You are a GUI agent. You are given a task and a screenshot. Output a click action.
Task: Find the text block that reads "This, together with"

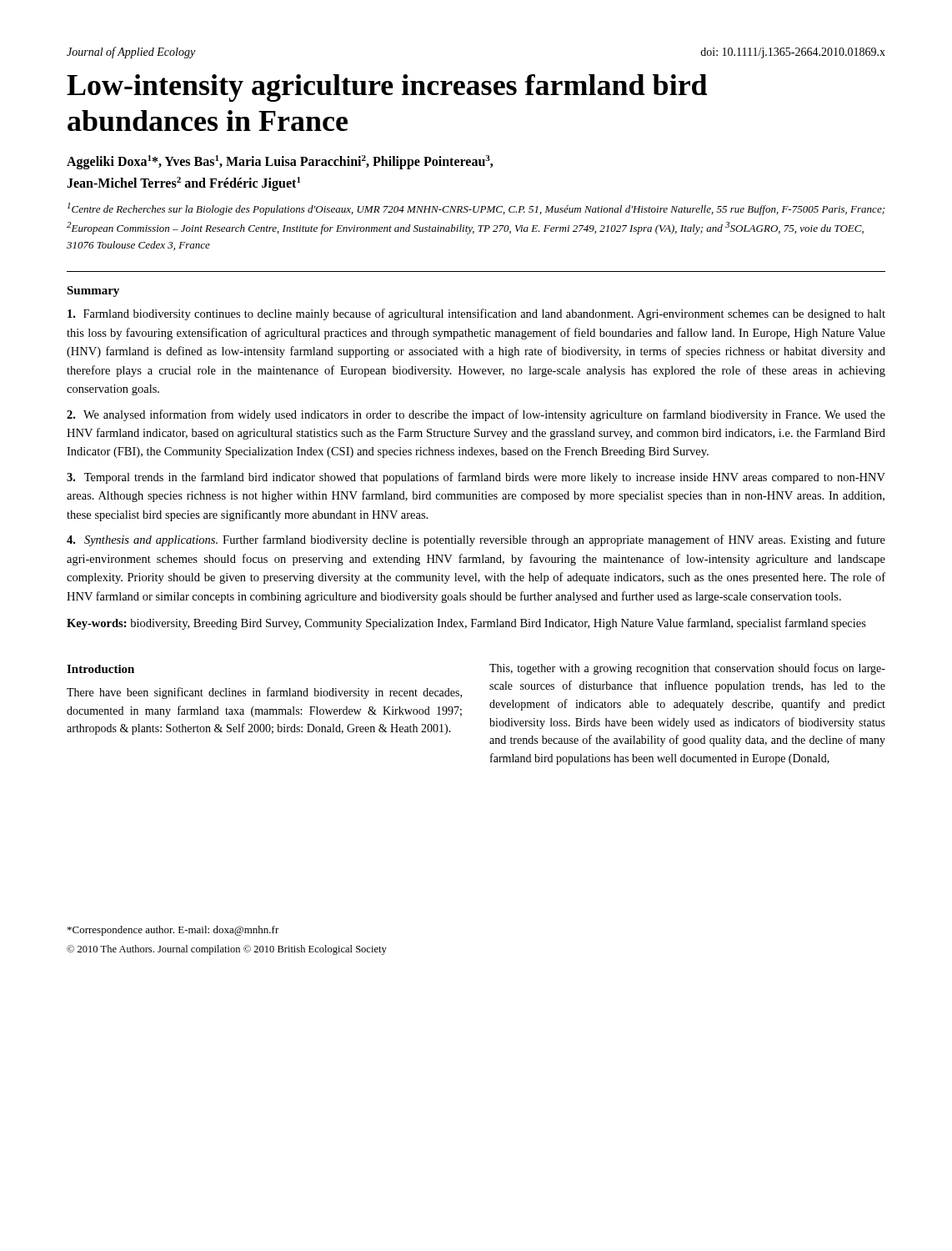pyautogui.click(x=687, y=713)
